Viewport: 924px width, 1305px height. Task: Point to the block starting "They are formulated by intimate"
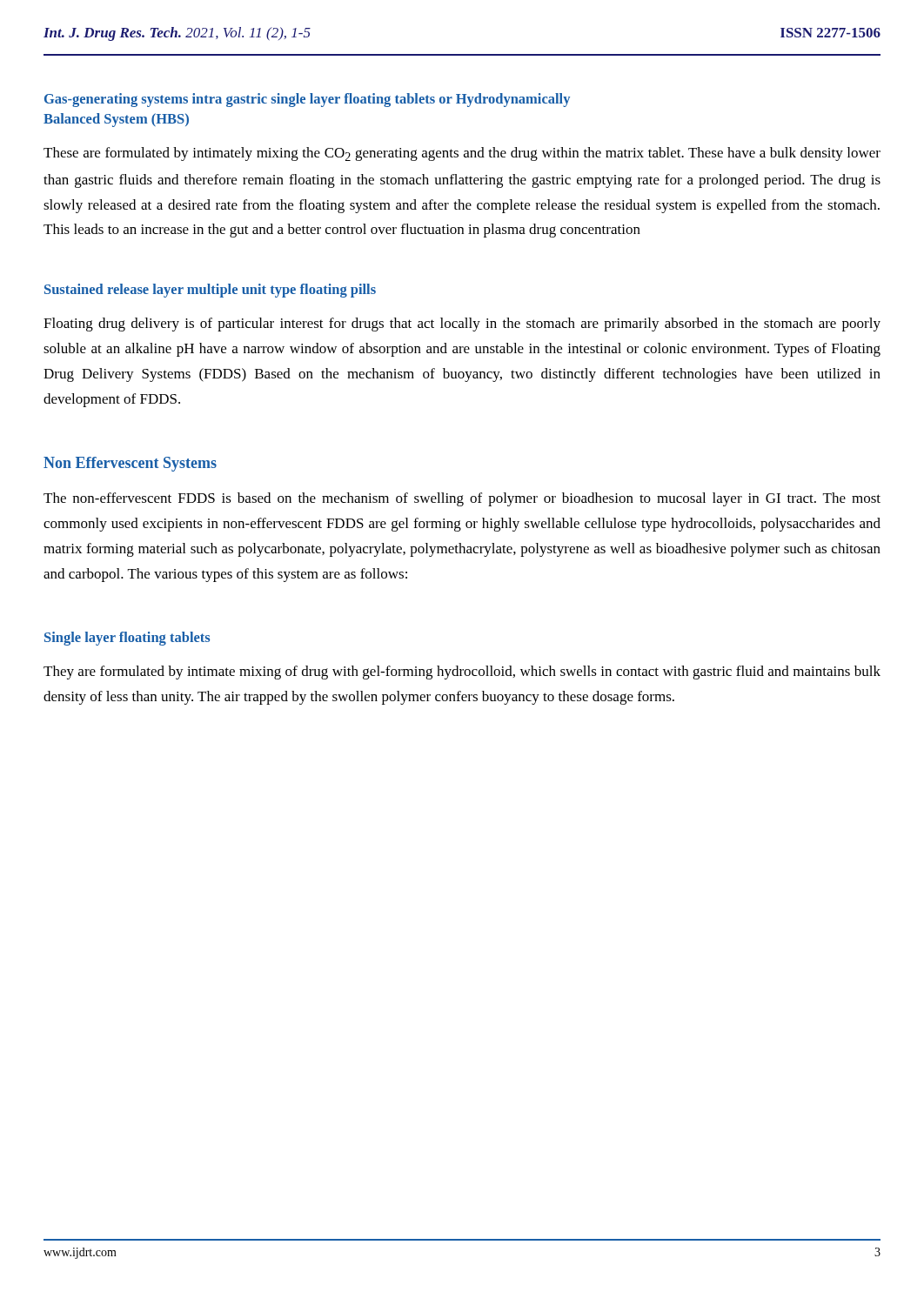click(x=462, y=684)
